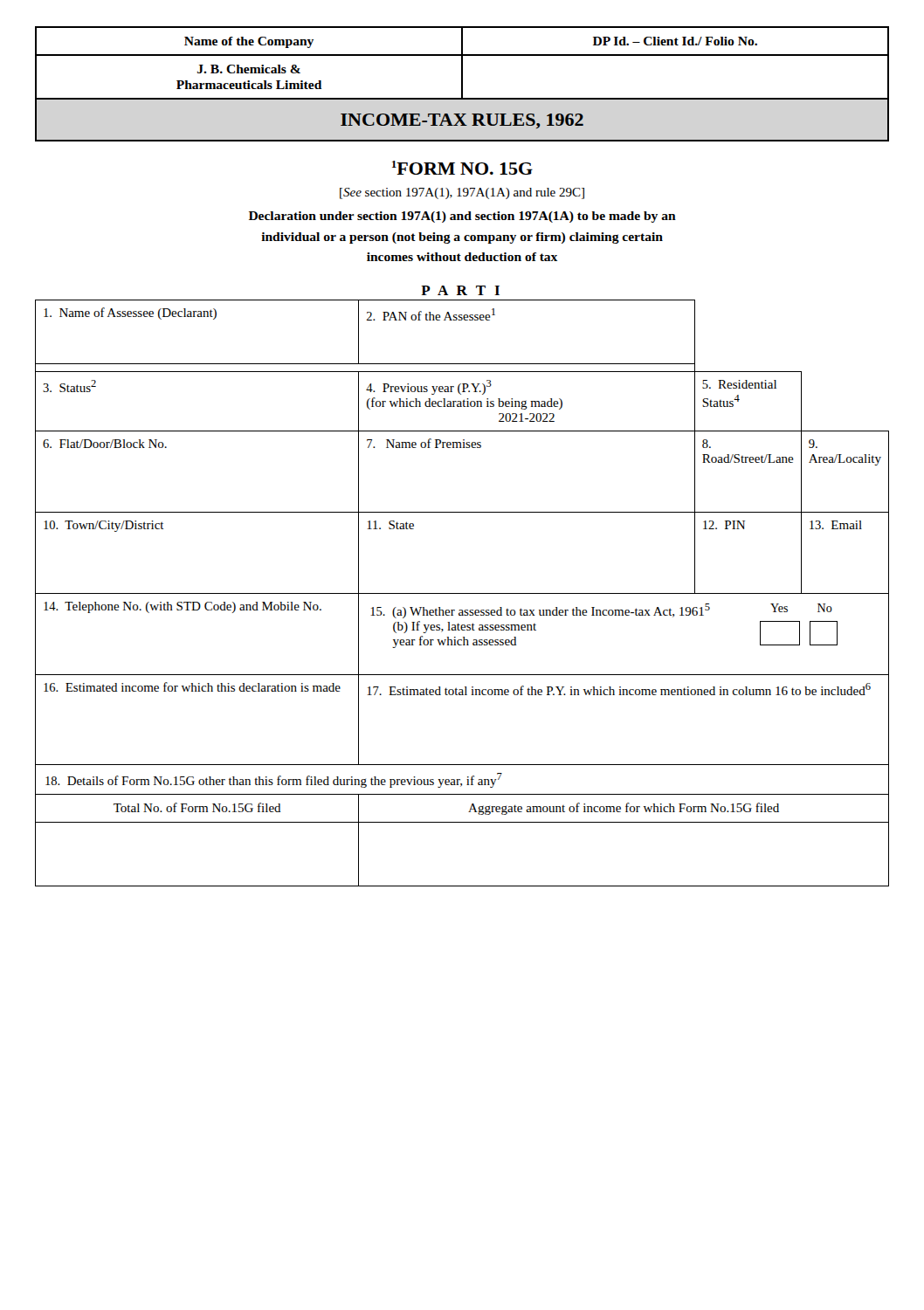Locate the element starting "INCOME-TAX RULES, 1962"
This screenshot has height=1310, width=924.
pyautogui.click(x=462, y=121)
